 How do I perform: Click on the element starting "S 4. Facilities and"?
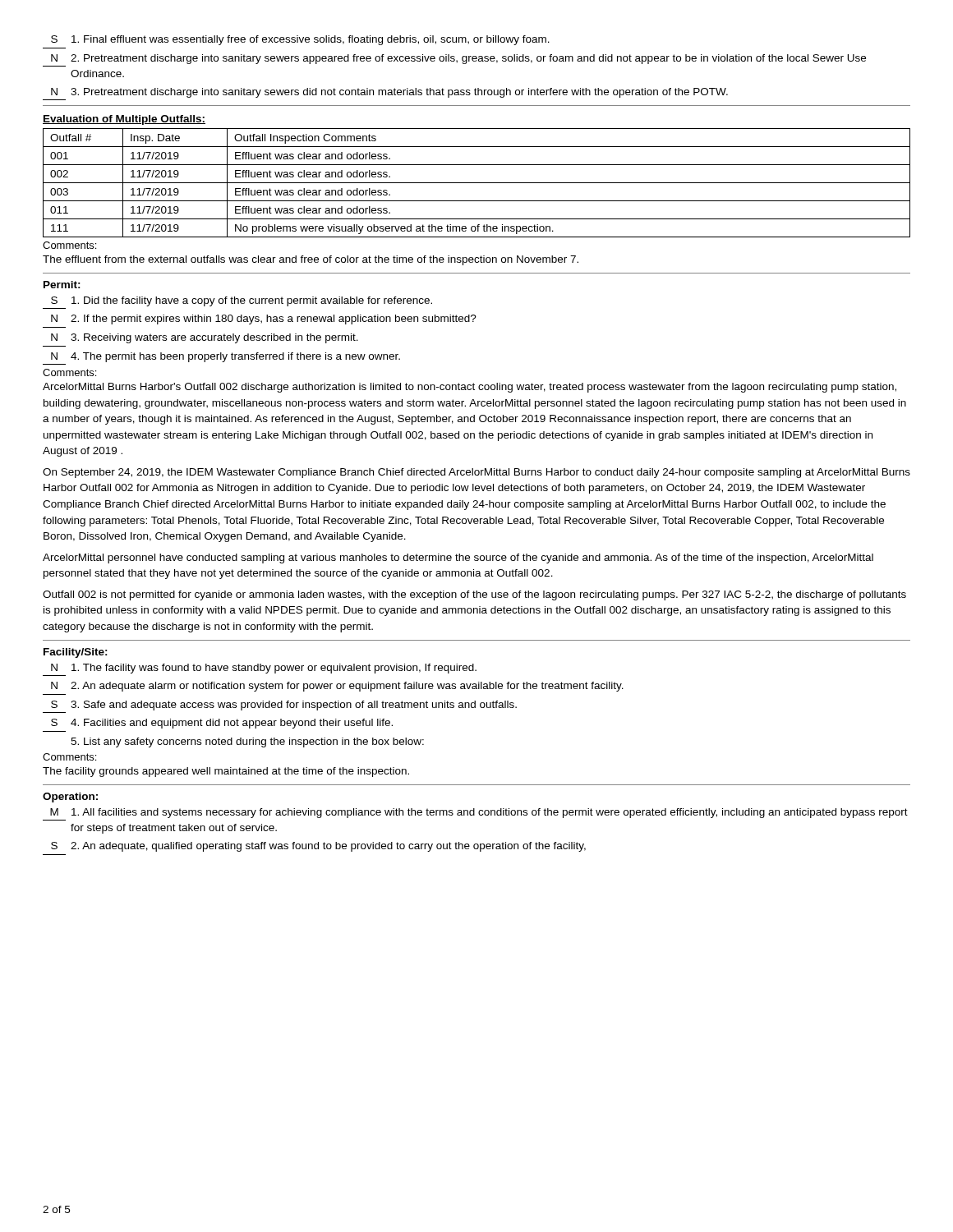pos(222,724)
